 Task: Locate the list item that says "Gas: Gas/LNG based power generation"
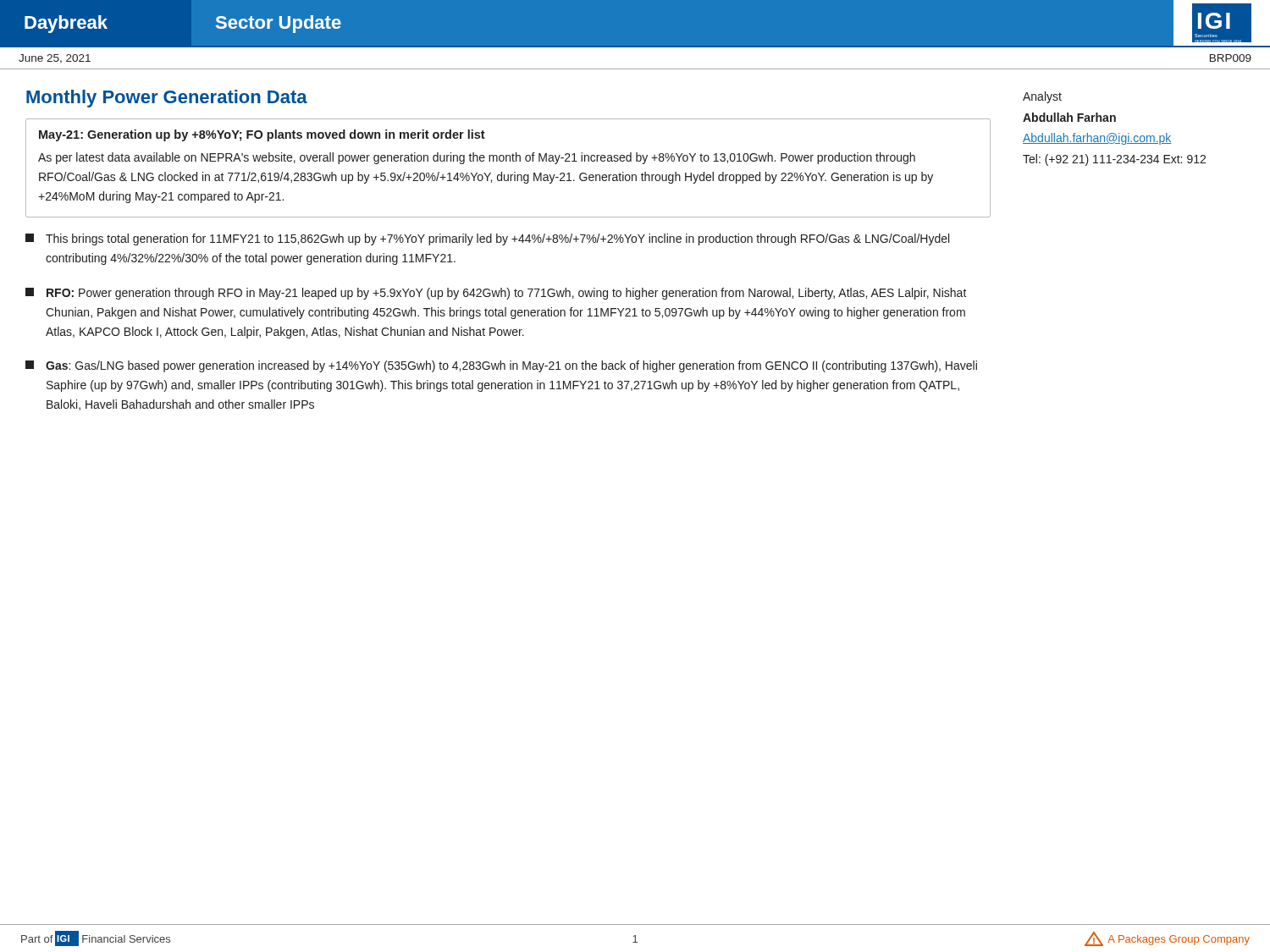coord(508,386)
